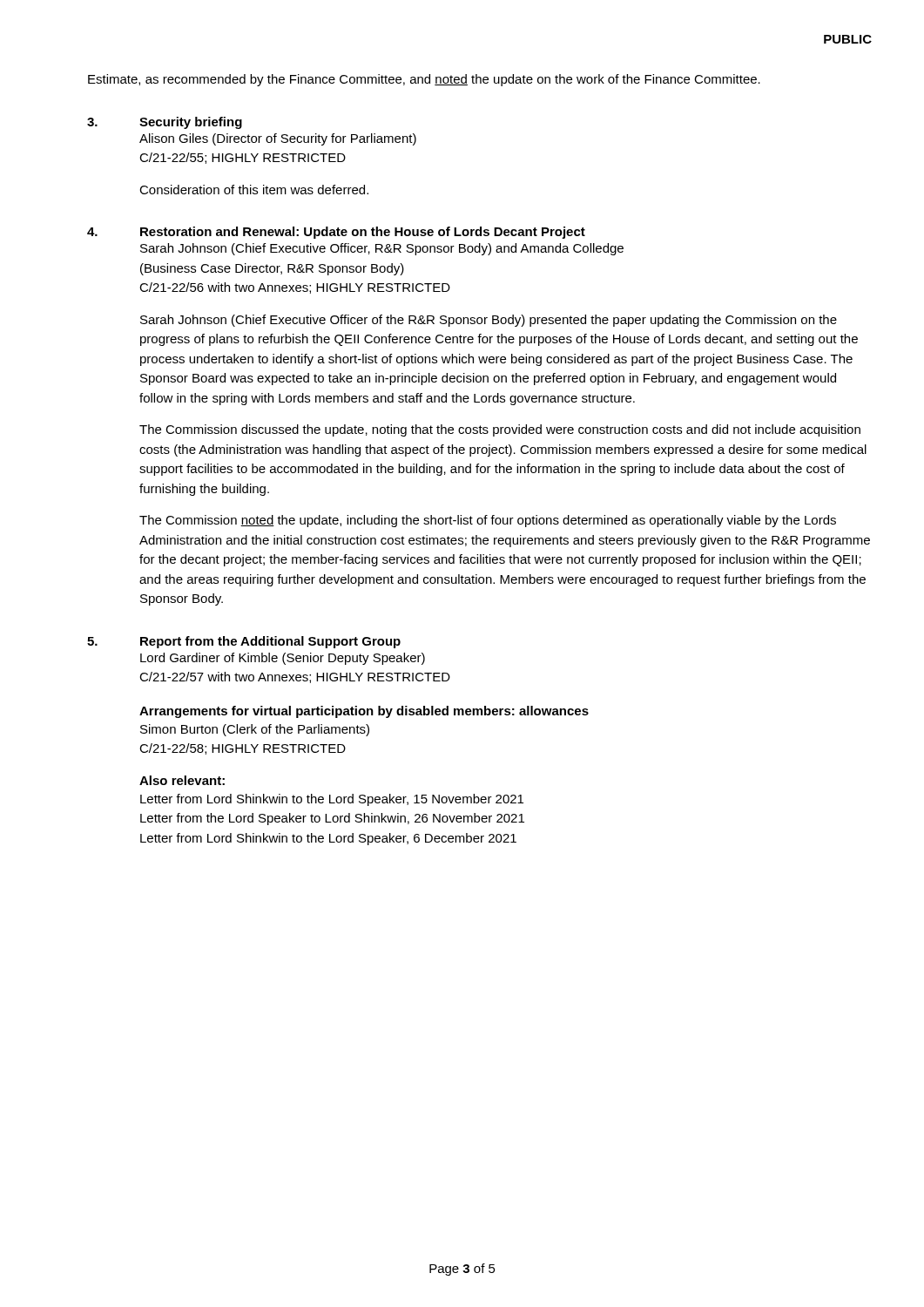Navigate to the text block starting "The Commission noted the update, including"

pyautogui.click(x=505, y=559)
